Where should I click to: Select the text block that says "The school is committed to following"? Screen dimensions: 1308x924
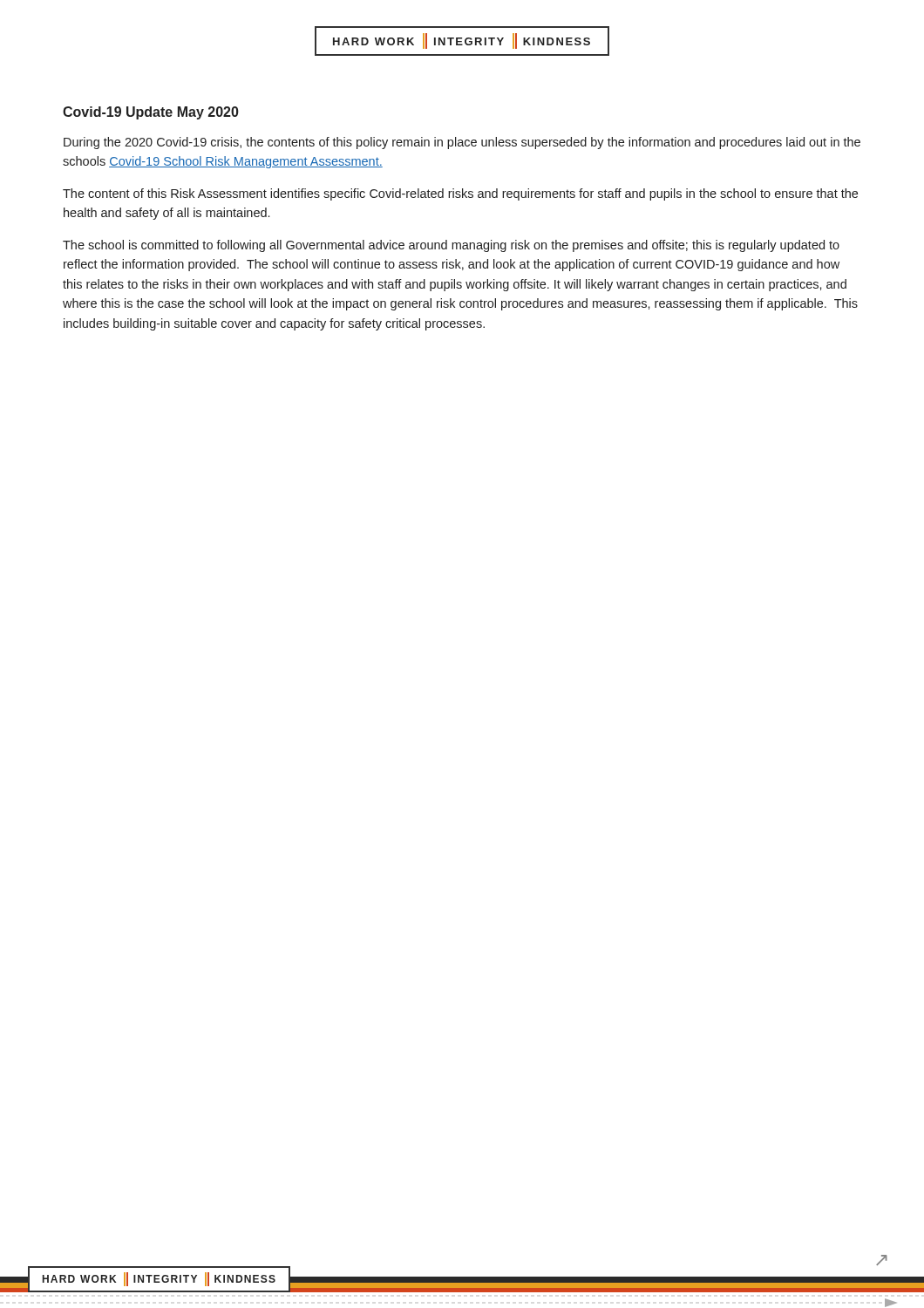coord(460,284)
